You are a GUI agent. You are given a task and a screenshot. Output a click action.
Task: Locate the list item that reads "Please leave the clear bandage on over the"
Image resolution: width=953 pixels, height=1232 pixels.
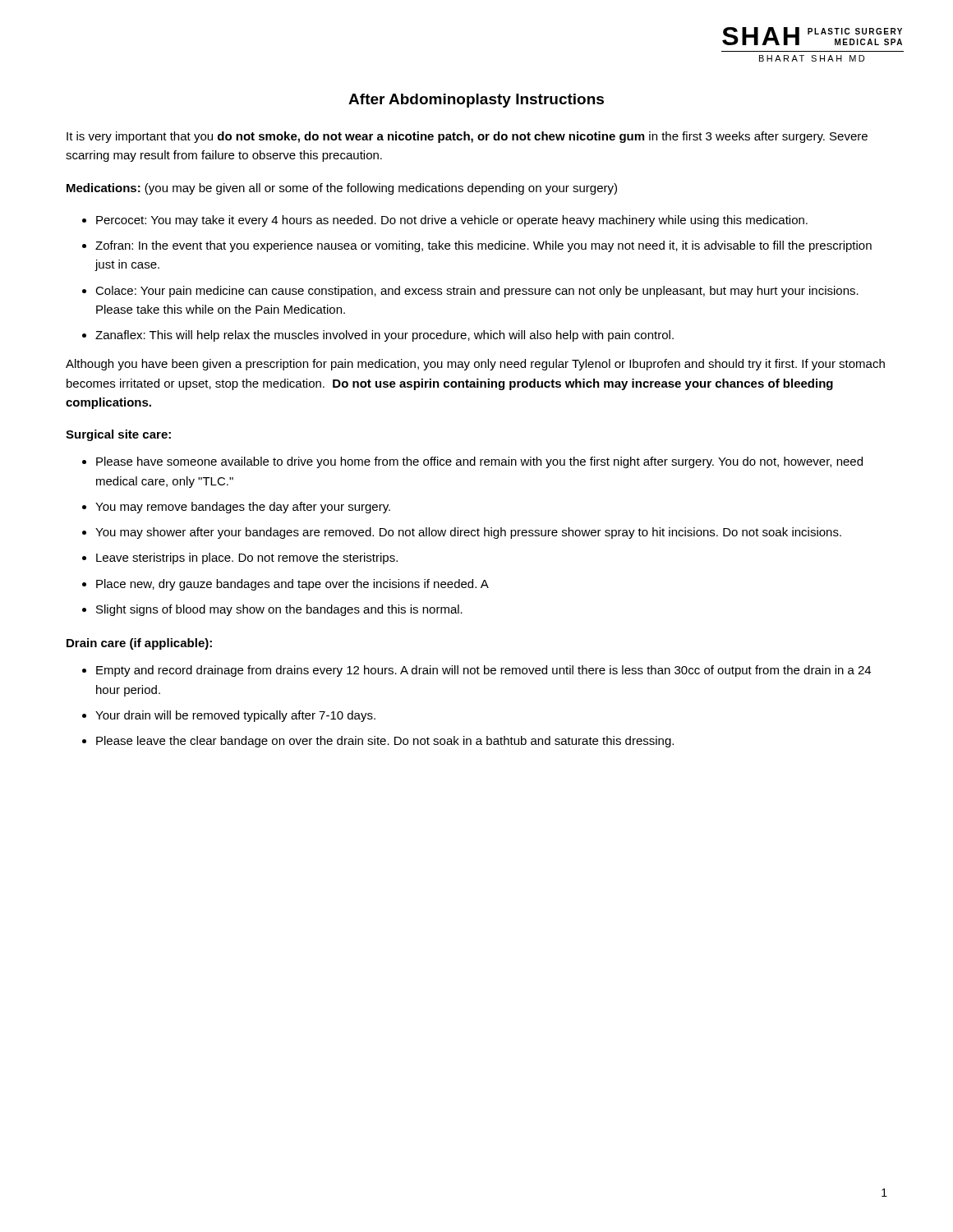point(385,740)
